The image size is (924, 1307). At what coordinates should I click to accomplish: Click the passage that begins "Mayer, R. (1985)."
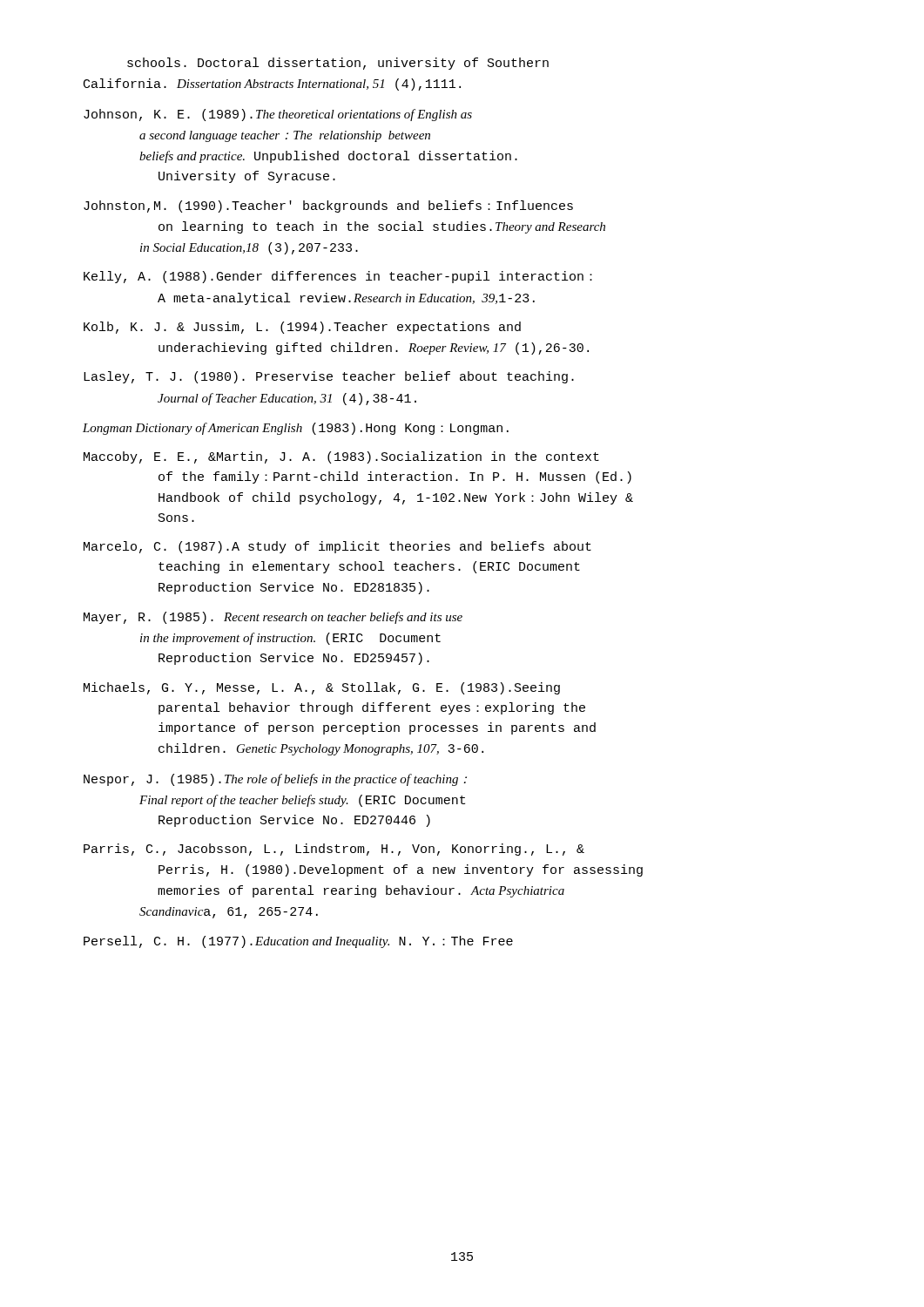click(x=273, y=638)
